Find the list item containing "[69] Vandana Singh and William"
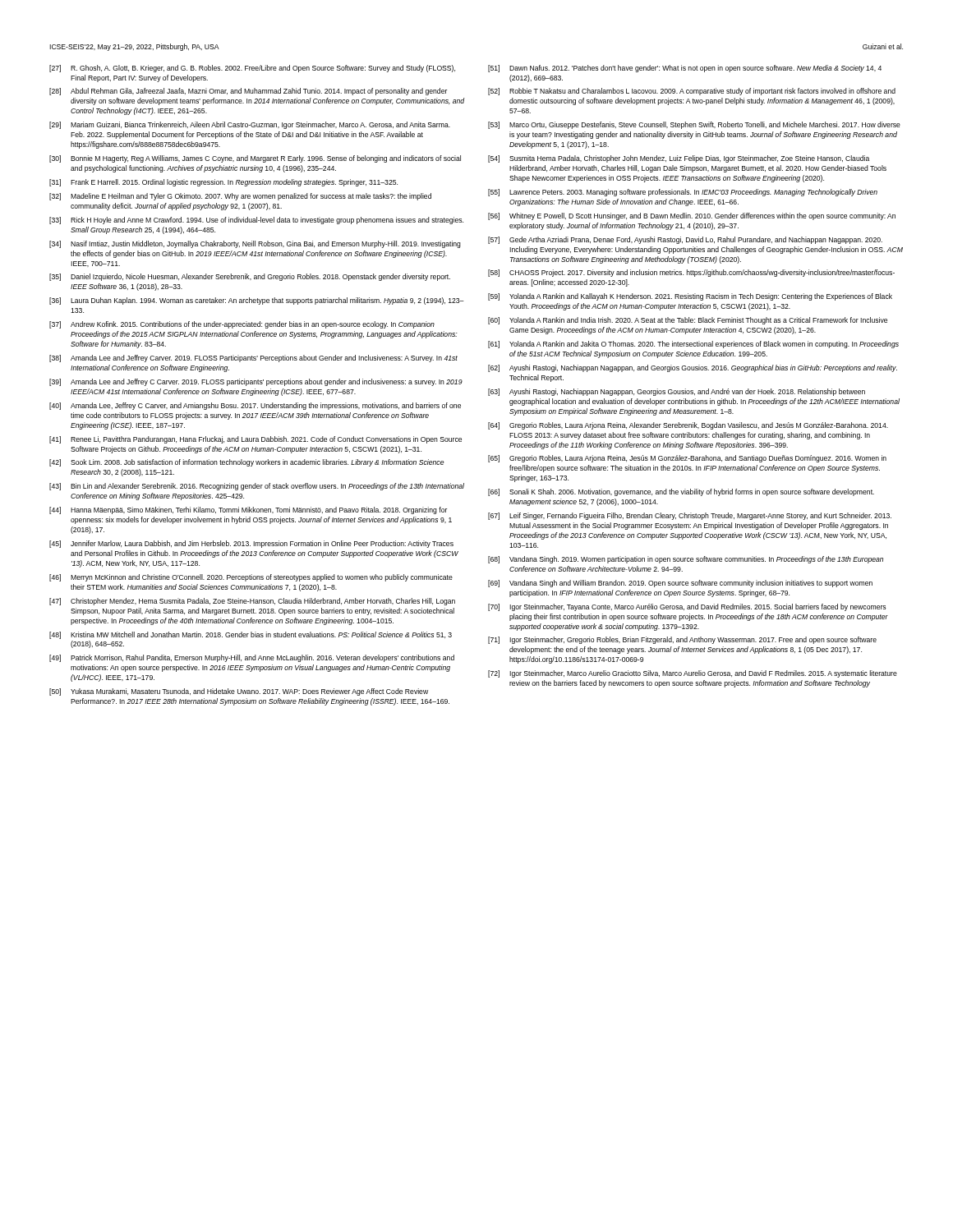953x1232 pixels. point(696,589)
